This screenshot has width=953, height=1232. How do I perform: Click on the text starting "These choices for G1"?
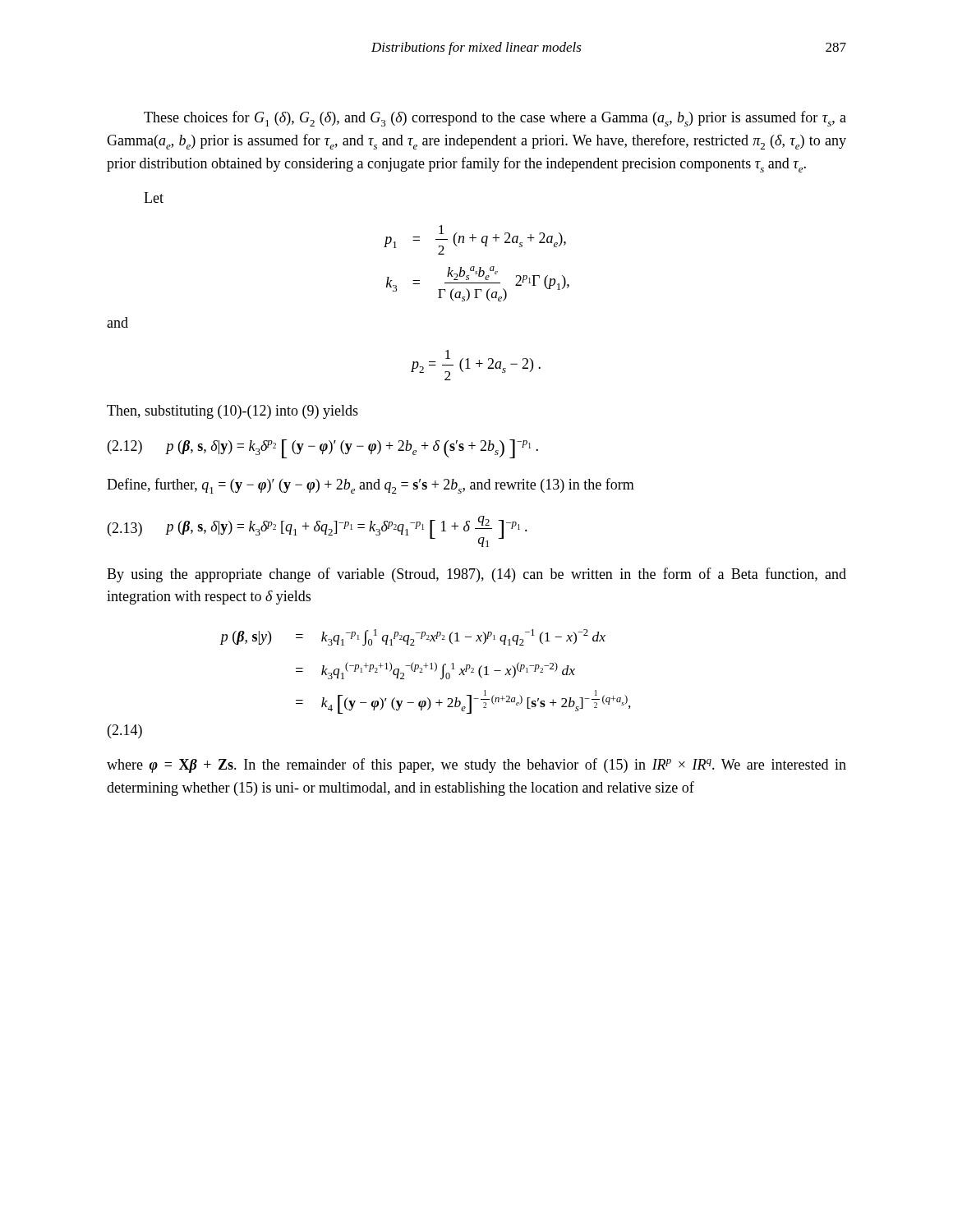click(476, 141)
